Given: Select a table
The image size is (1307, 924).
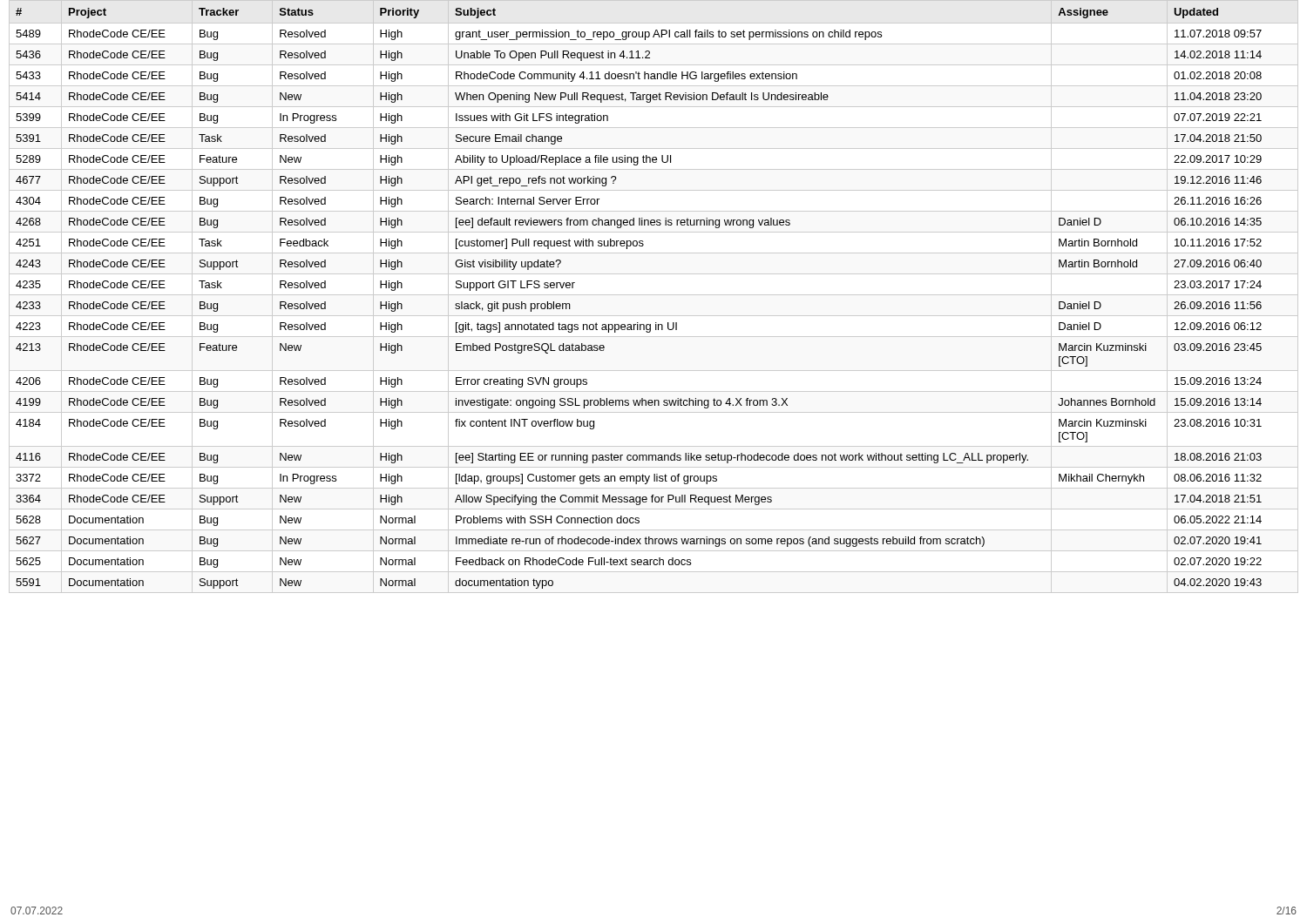Looking at the screenshot, I should 654,297.
